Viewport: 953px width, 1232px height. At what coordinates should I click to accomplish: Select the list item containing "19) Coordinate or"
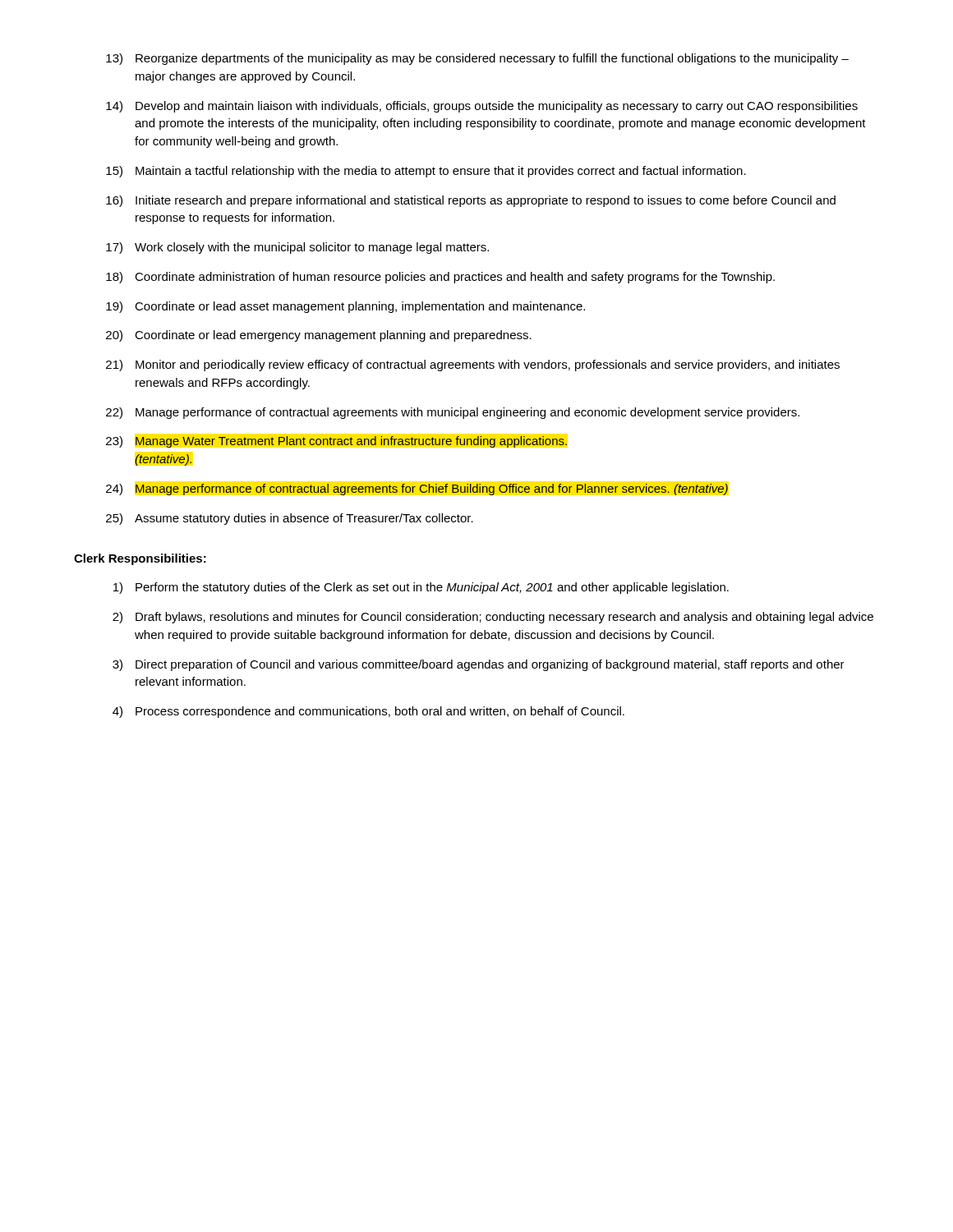[476, 306]
